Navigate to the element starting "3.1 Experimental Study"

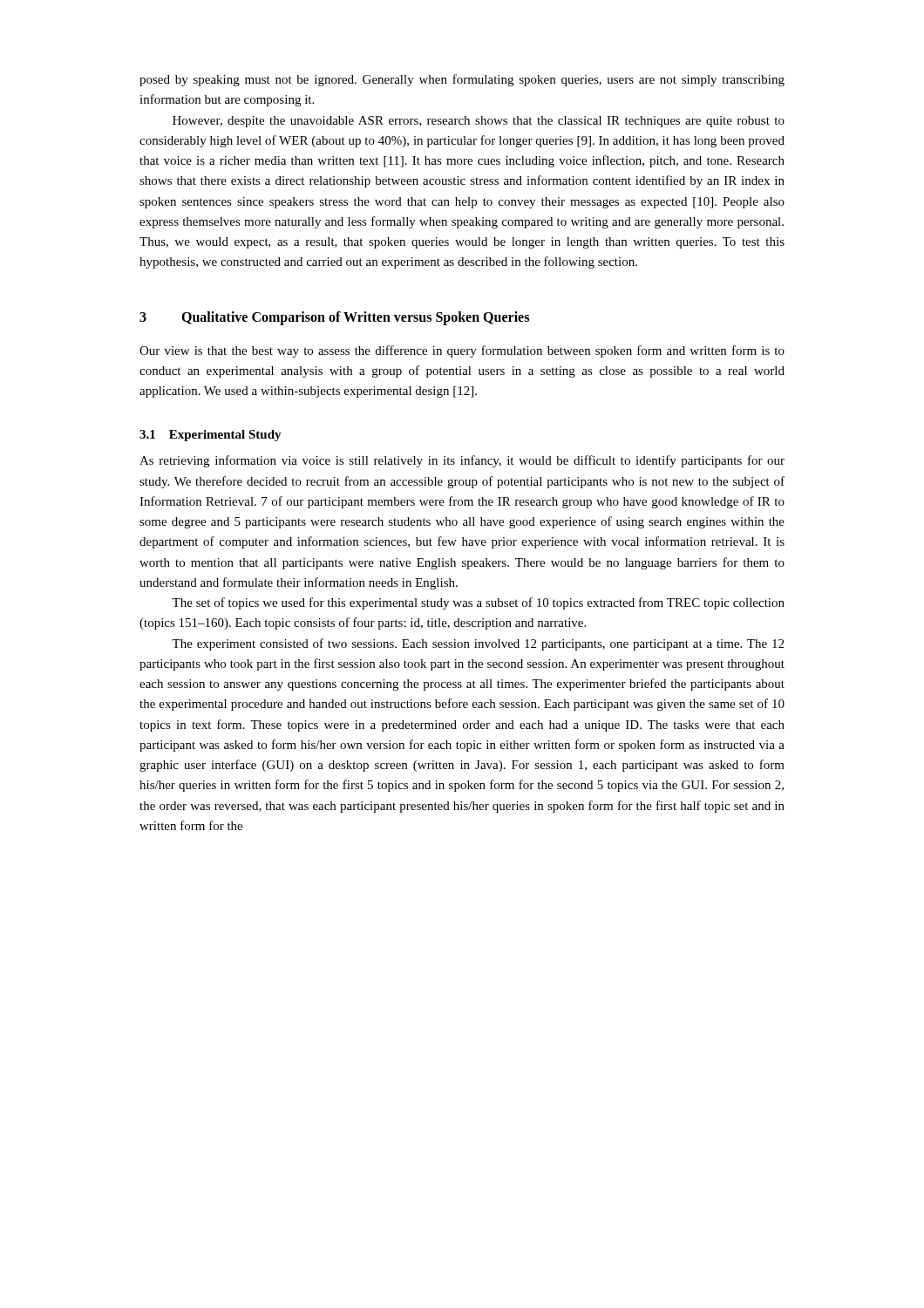(x=210, y=434)
